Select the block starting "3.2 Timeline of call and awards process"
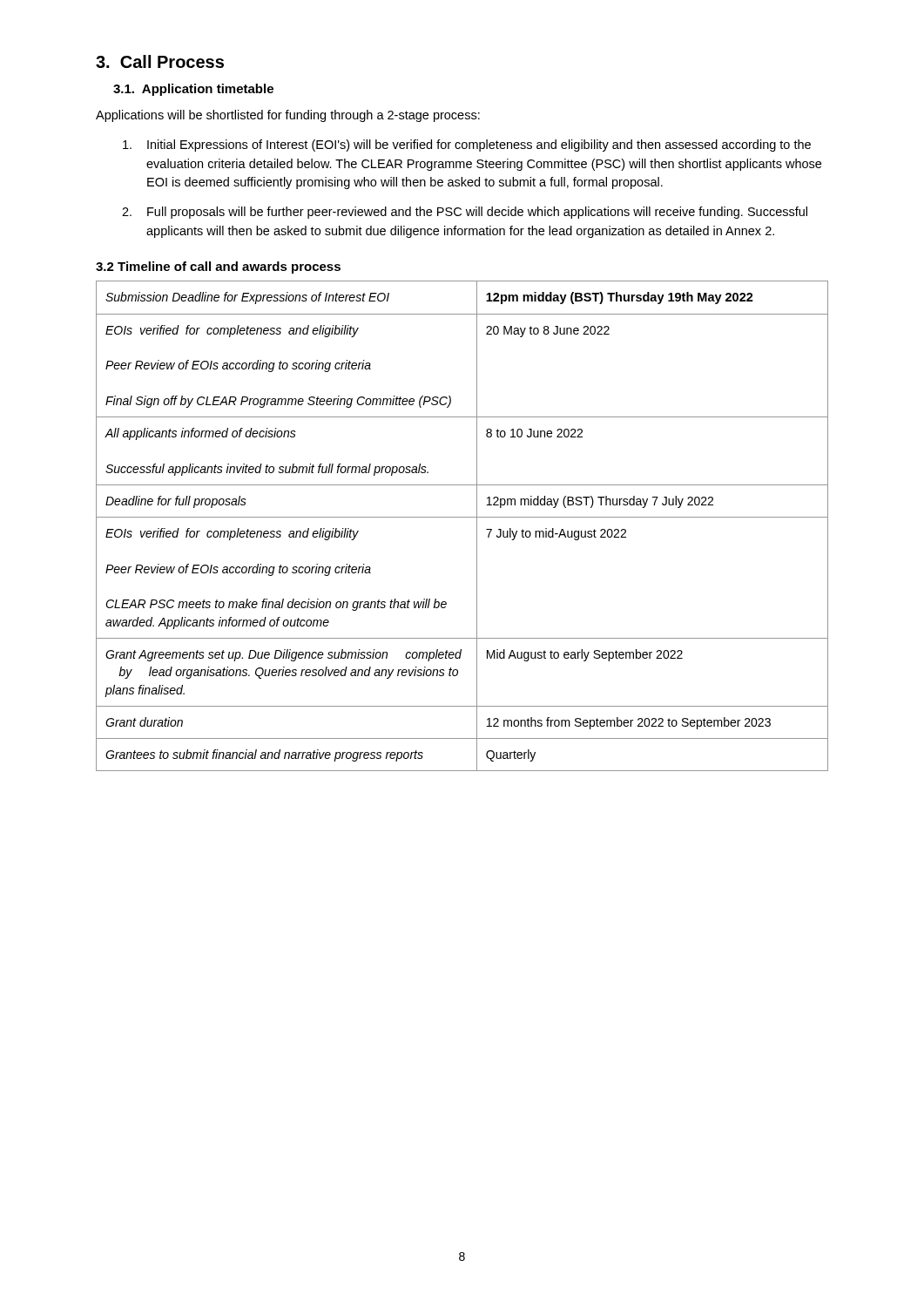 tap(218, 267)
